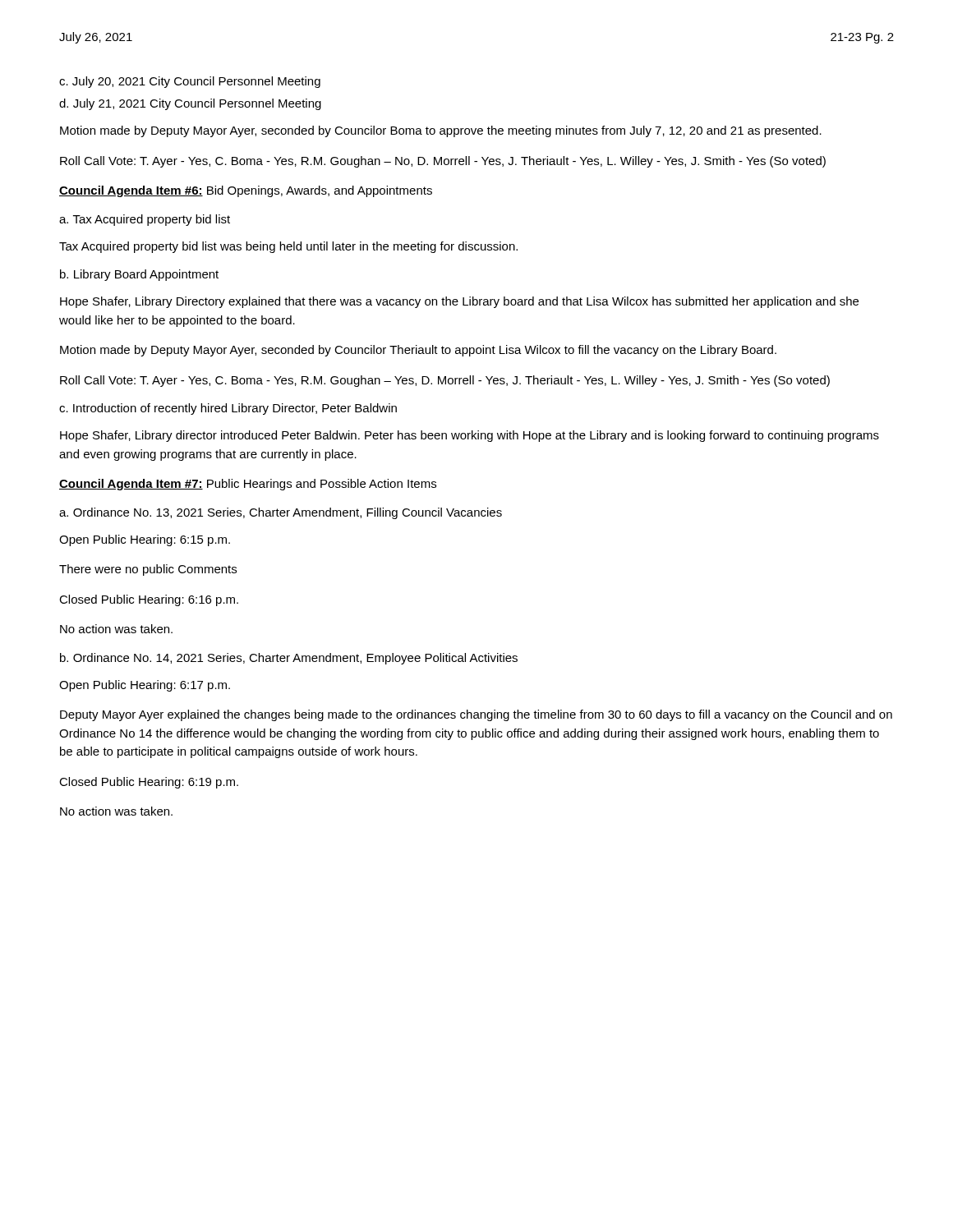
Task: Point to the text block starting "Deputy Mayor Ayer explained the changes being"
Action: 476,733
